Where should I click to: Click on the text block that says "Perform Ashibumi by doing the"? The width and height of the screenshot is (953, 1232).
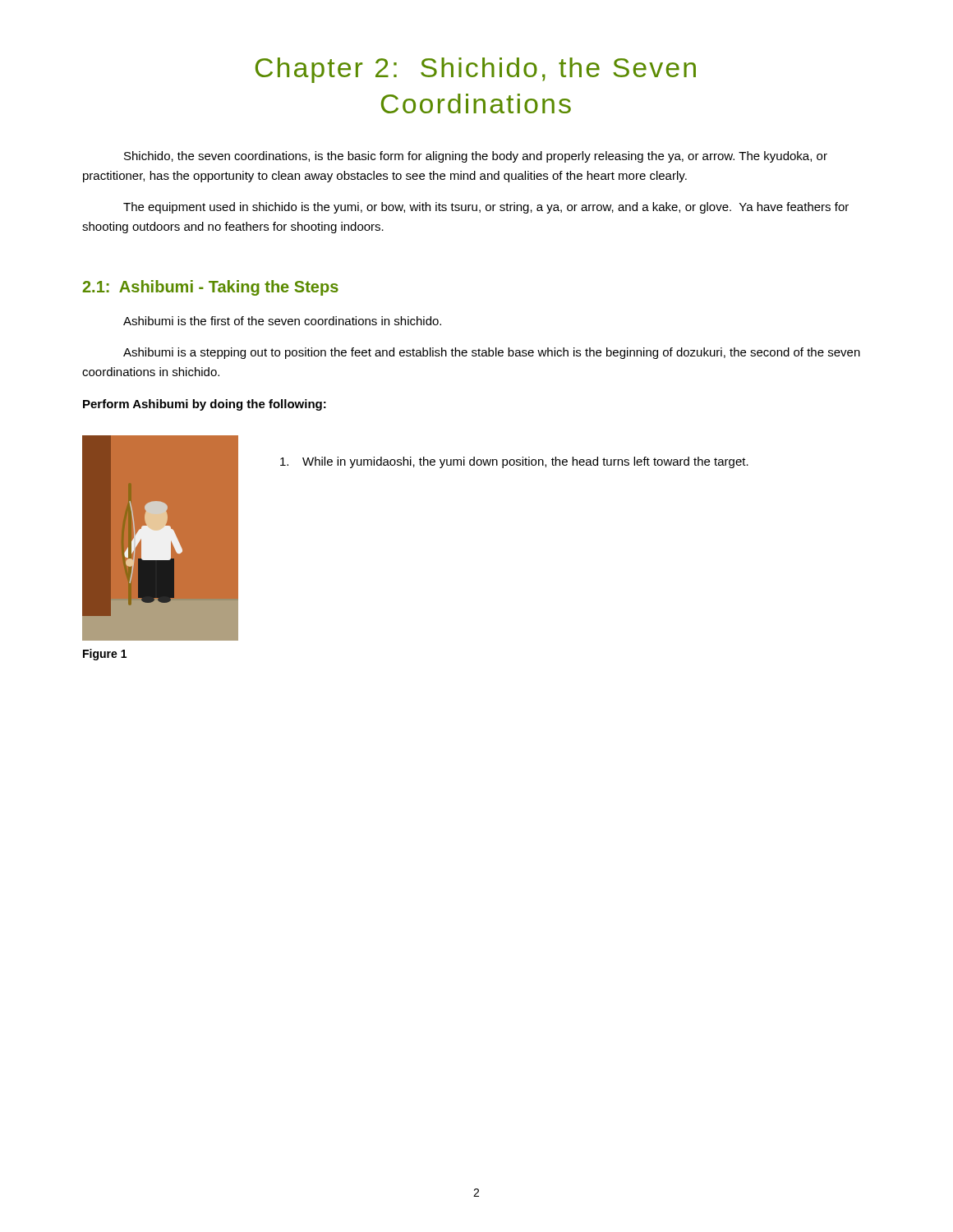205,405
